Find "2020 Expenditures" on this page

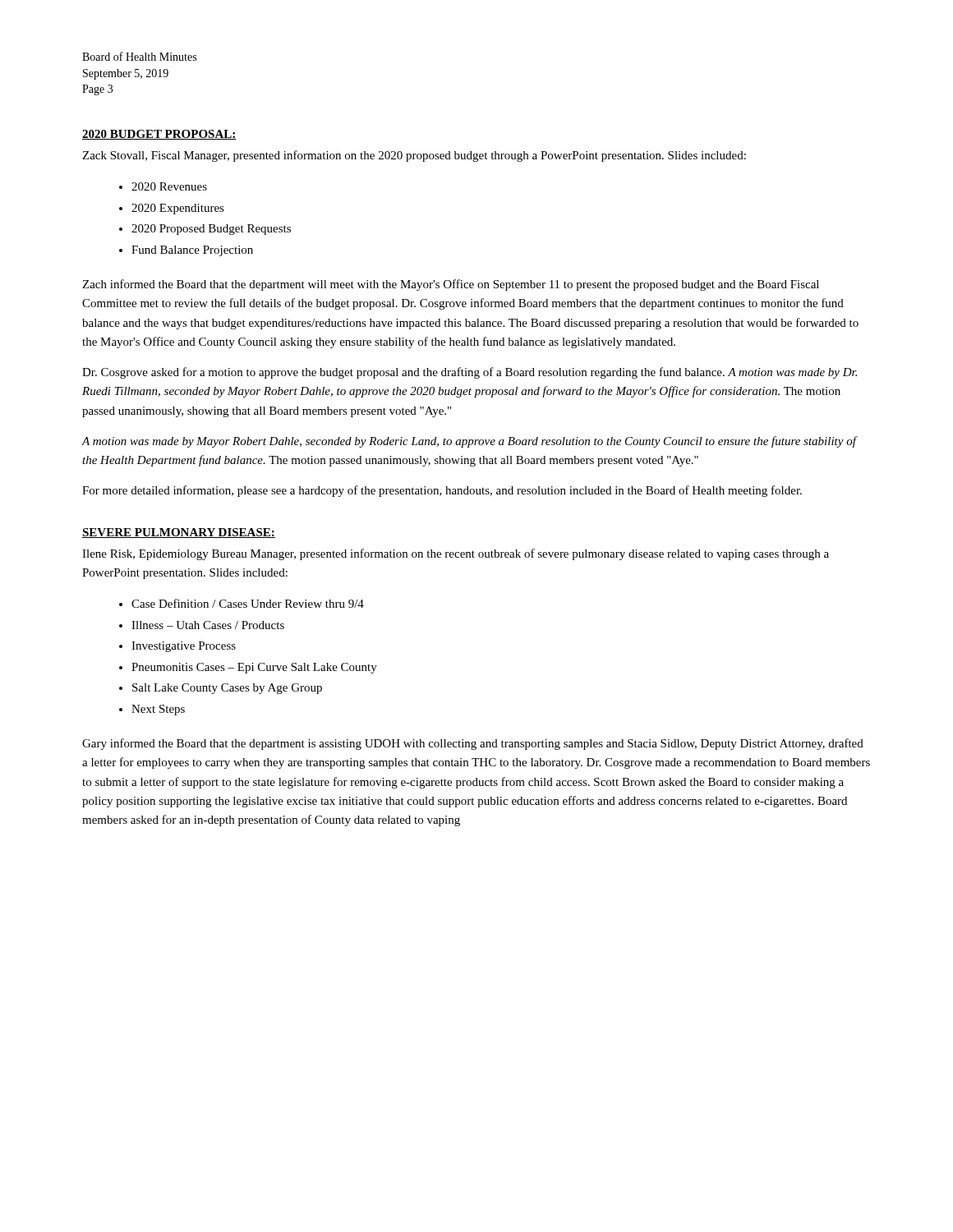[x=178, y=207]
